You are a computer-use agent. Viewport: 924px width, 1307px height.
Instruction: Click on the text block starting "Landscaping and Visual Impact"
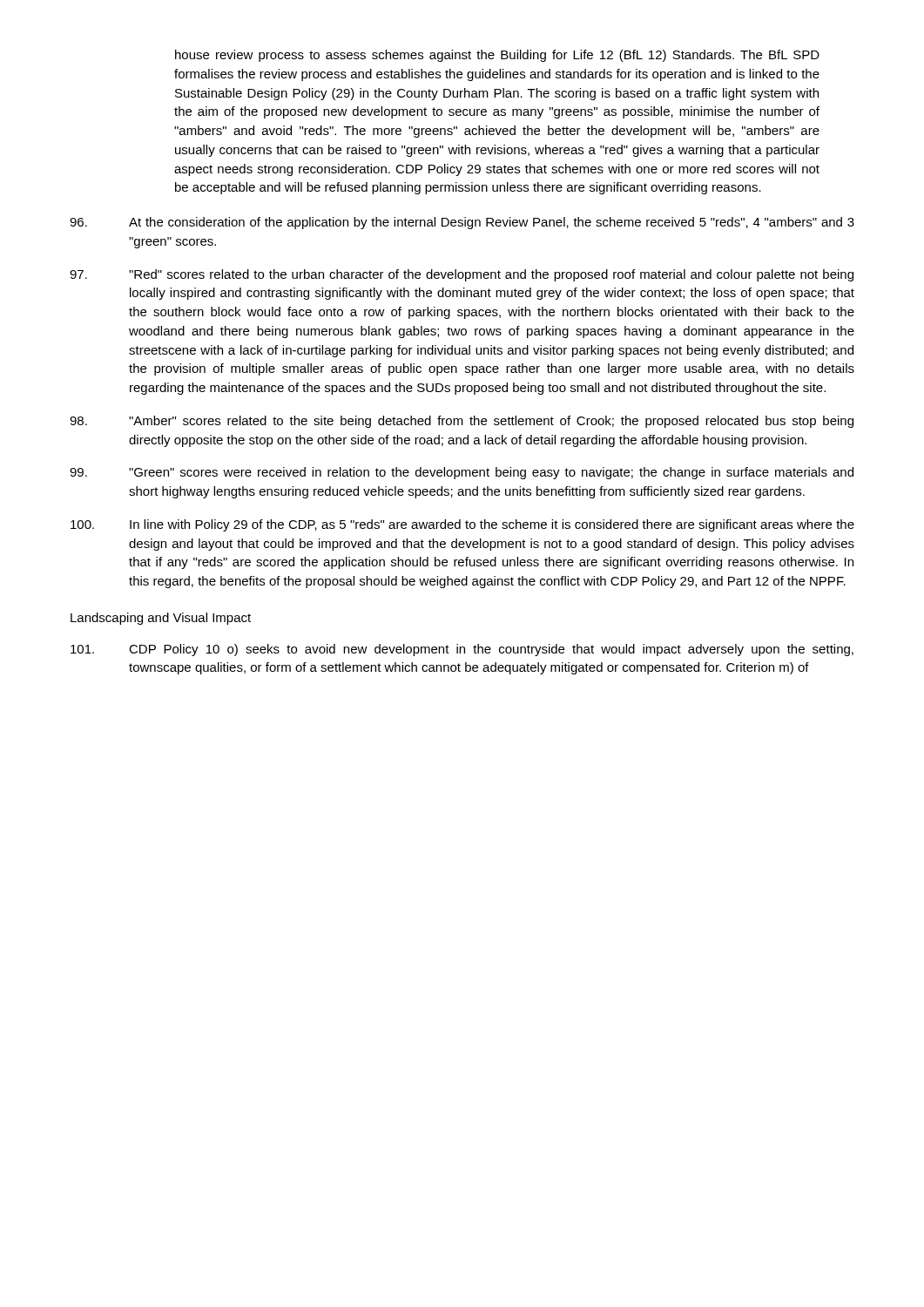point(160,617)
